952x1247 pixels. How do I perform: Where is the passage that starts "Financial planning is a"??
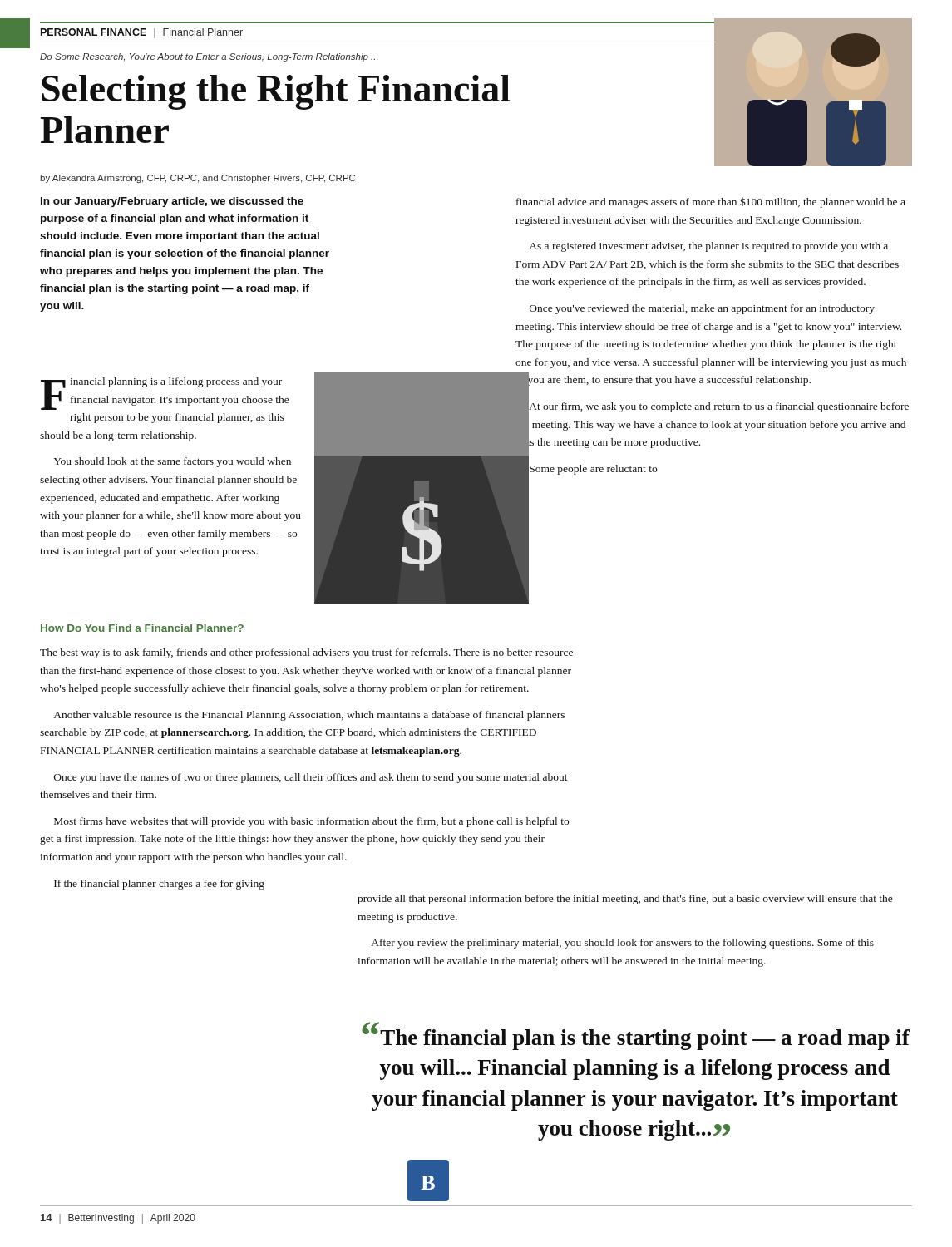click(171, 466)
